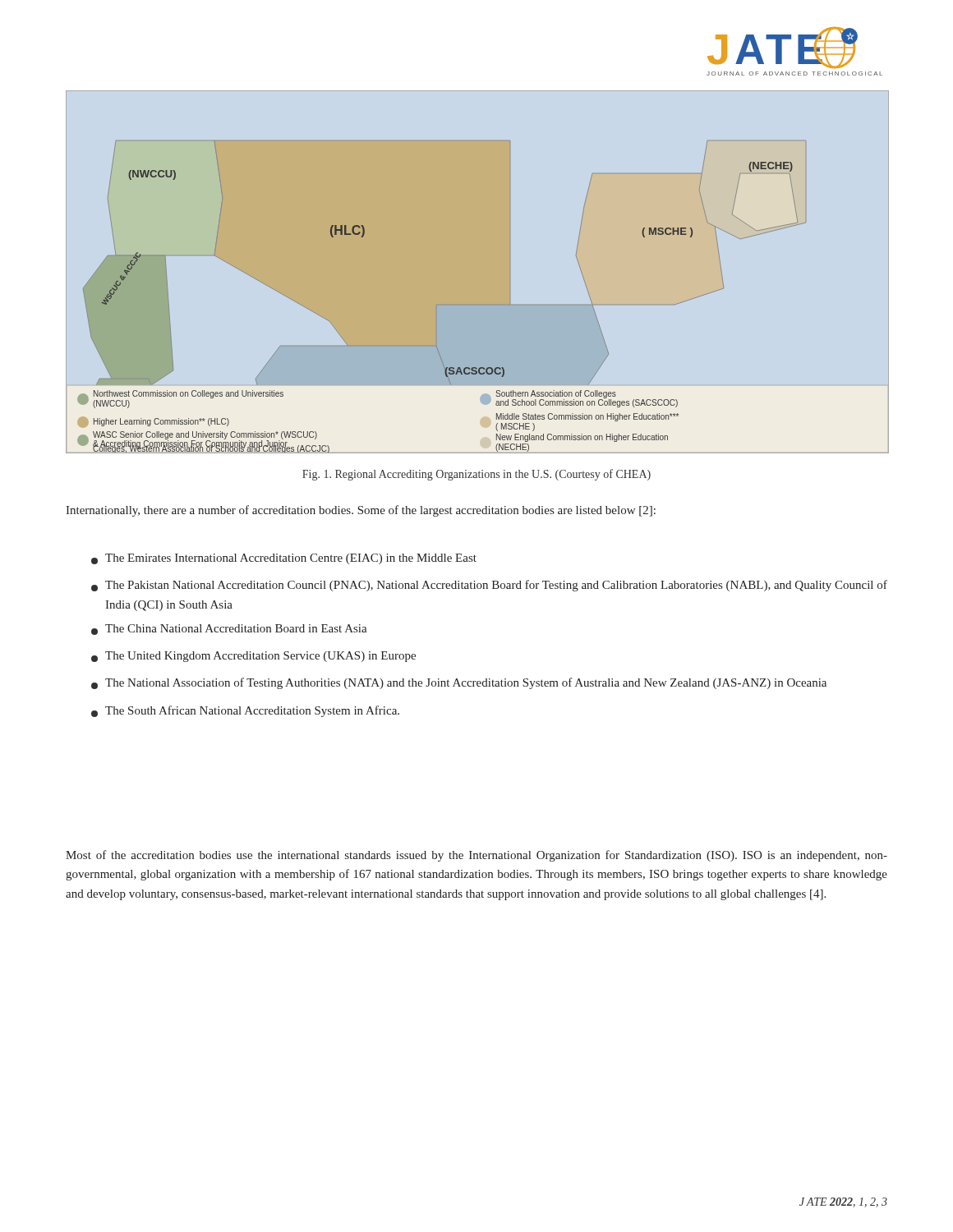
Task: Locate the list item with the text "The Emirates International Accreditation Centre (EIAC) in"
Action: tap(284, 559)
